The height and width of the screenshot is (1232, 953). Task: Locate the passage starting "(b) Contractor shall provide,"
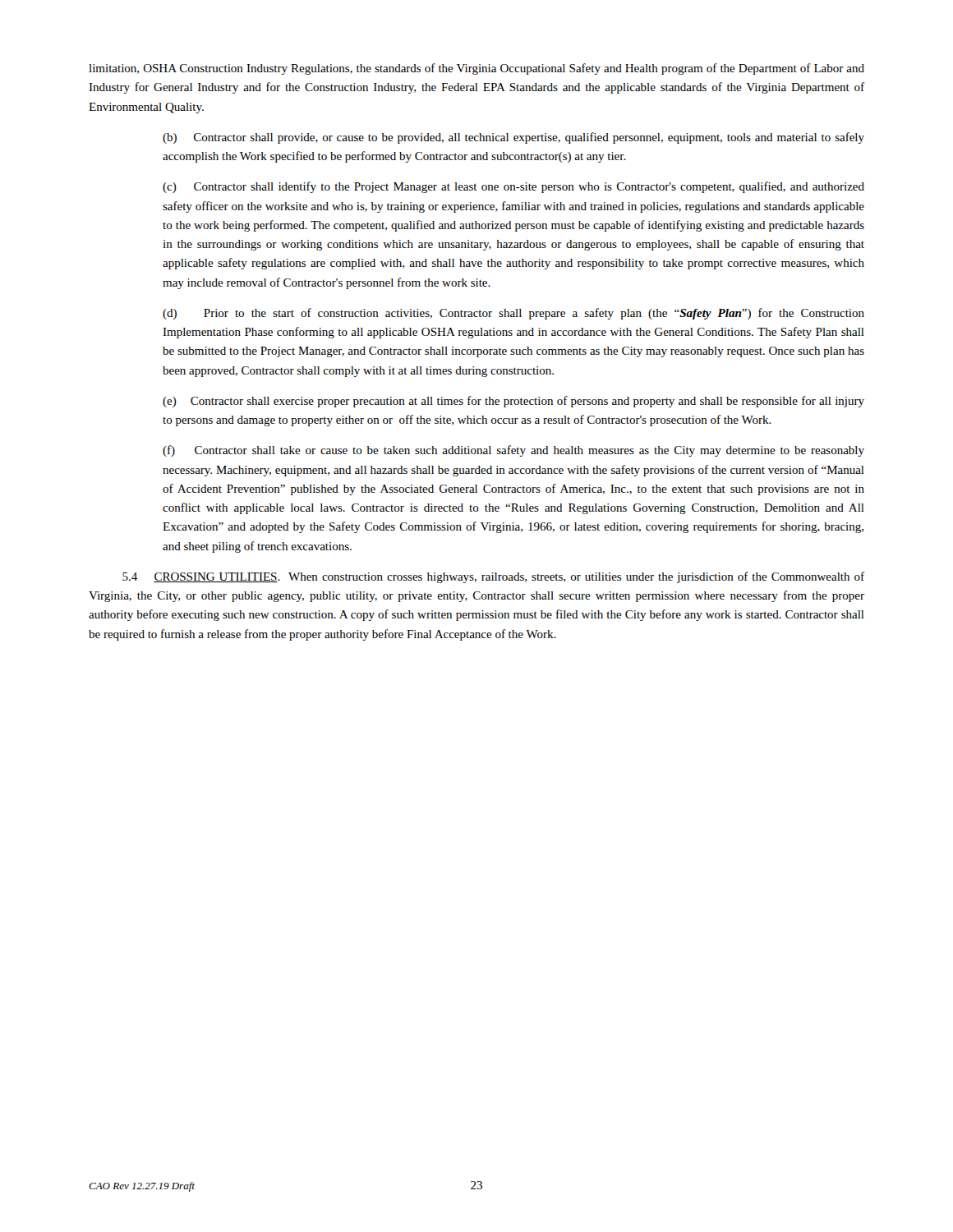click(513, 146)
